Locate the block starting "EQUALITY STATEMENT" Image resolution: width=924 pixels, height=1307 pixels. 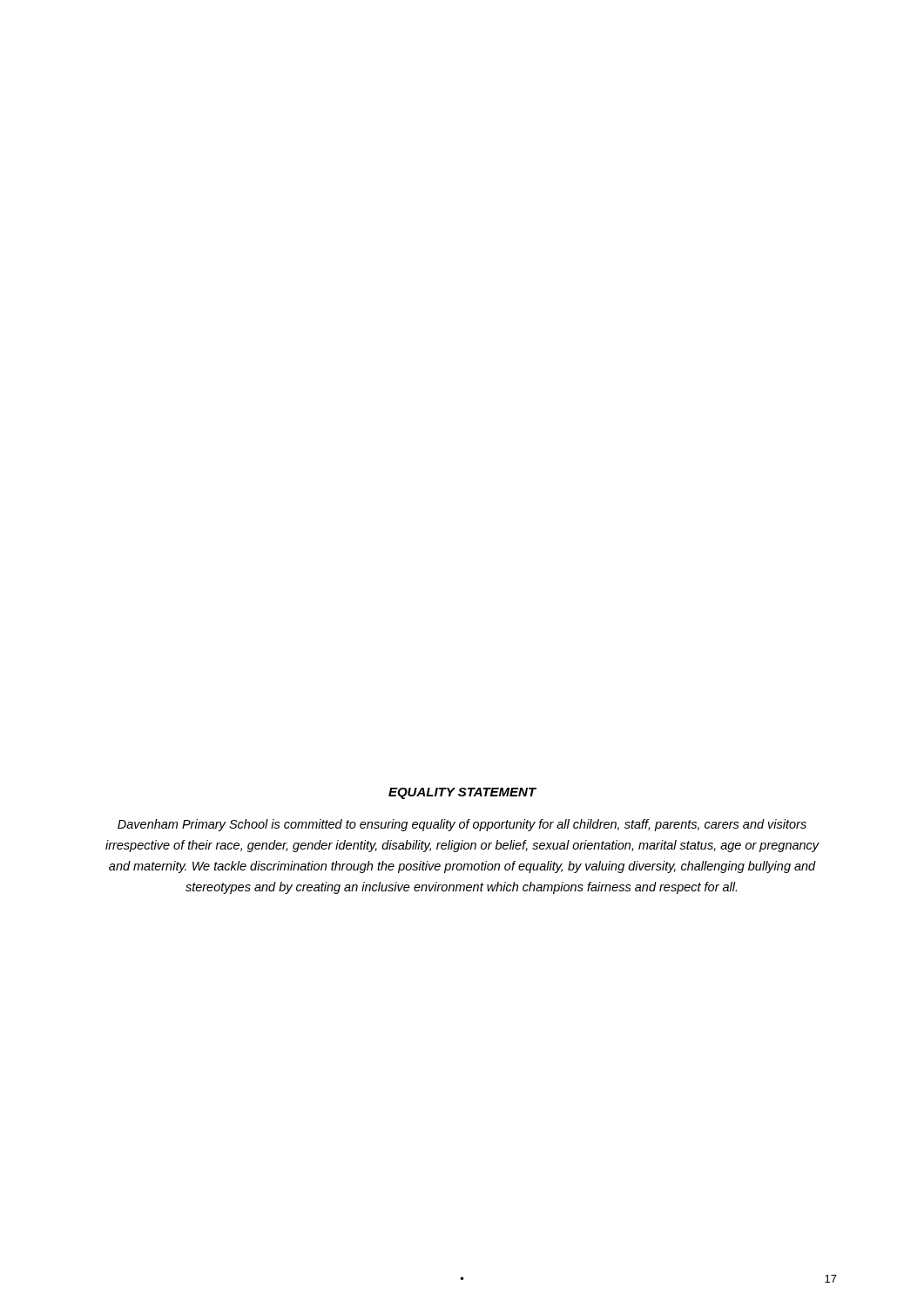pos(462,792)
